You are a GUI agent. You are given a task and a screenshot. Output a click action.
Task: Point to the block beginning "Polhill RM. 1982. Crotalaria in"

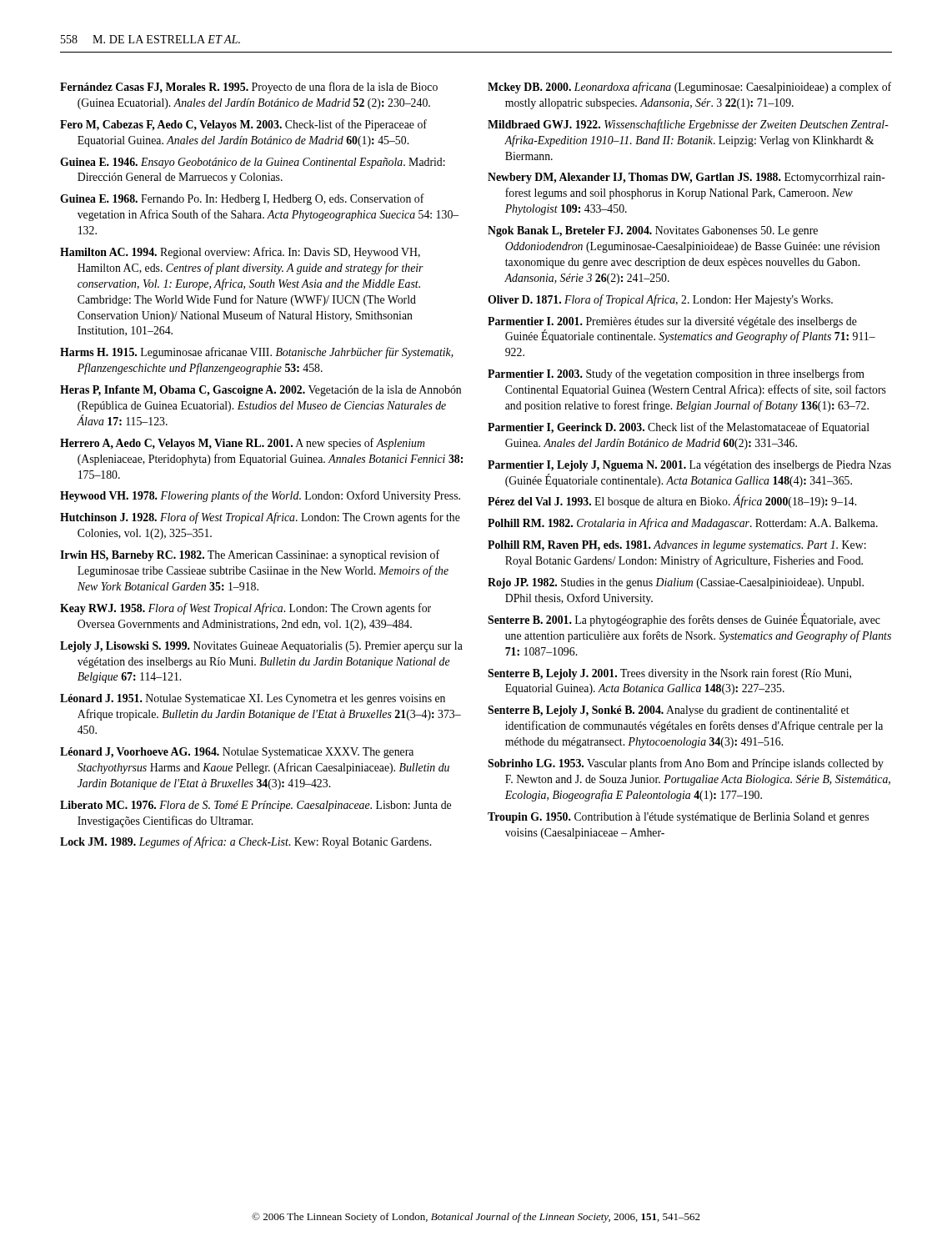coord(683,524)
